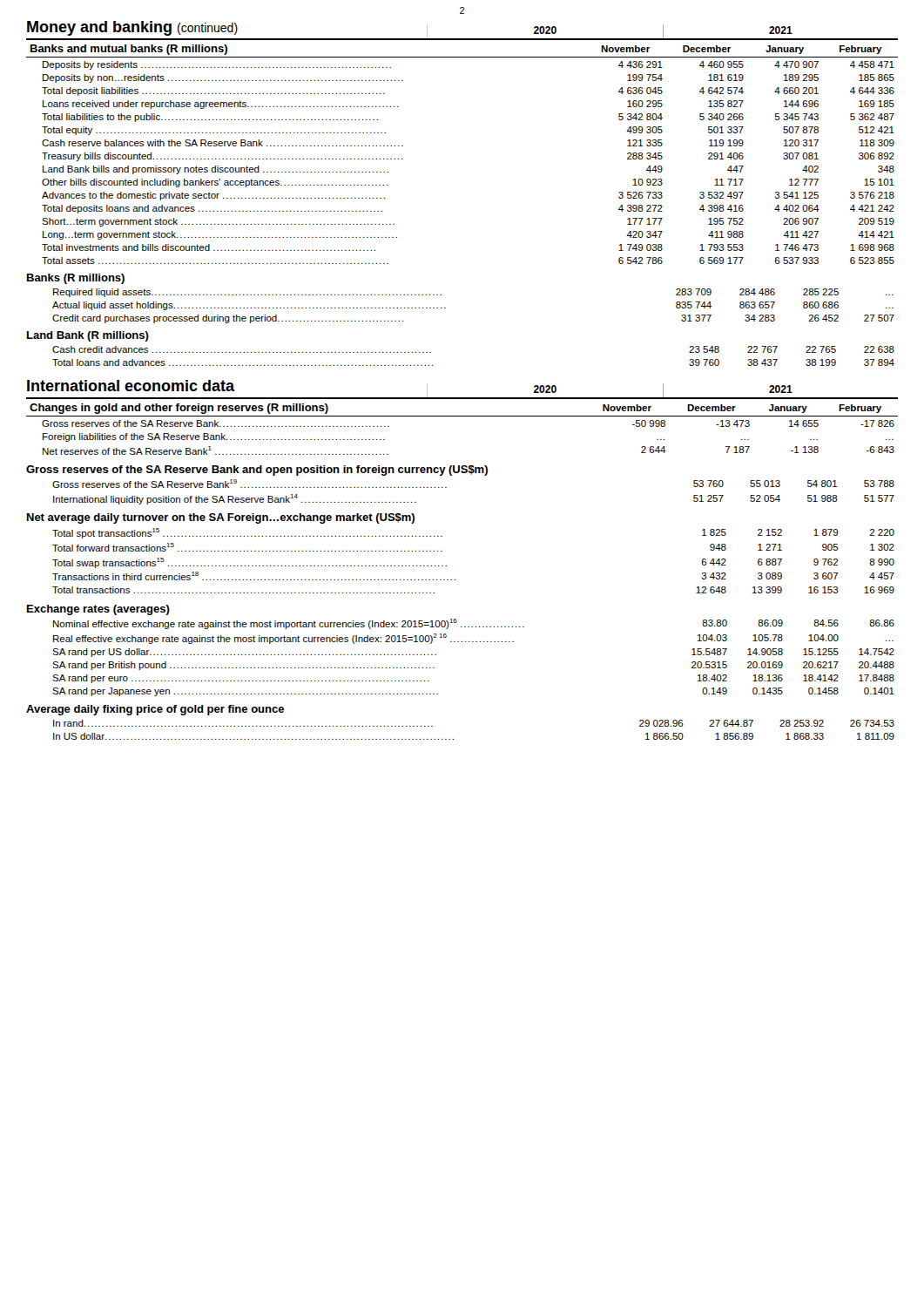This screenshot has height=1307, width=924.
Task: Locate the section header containing "Net average daily turnover on the"
Action: click(221, 518)
